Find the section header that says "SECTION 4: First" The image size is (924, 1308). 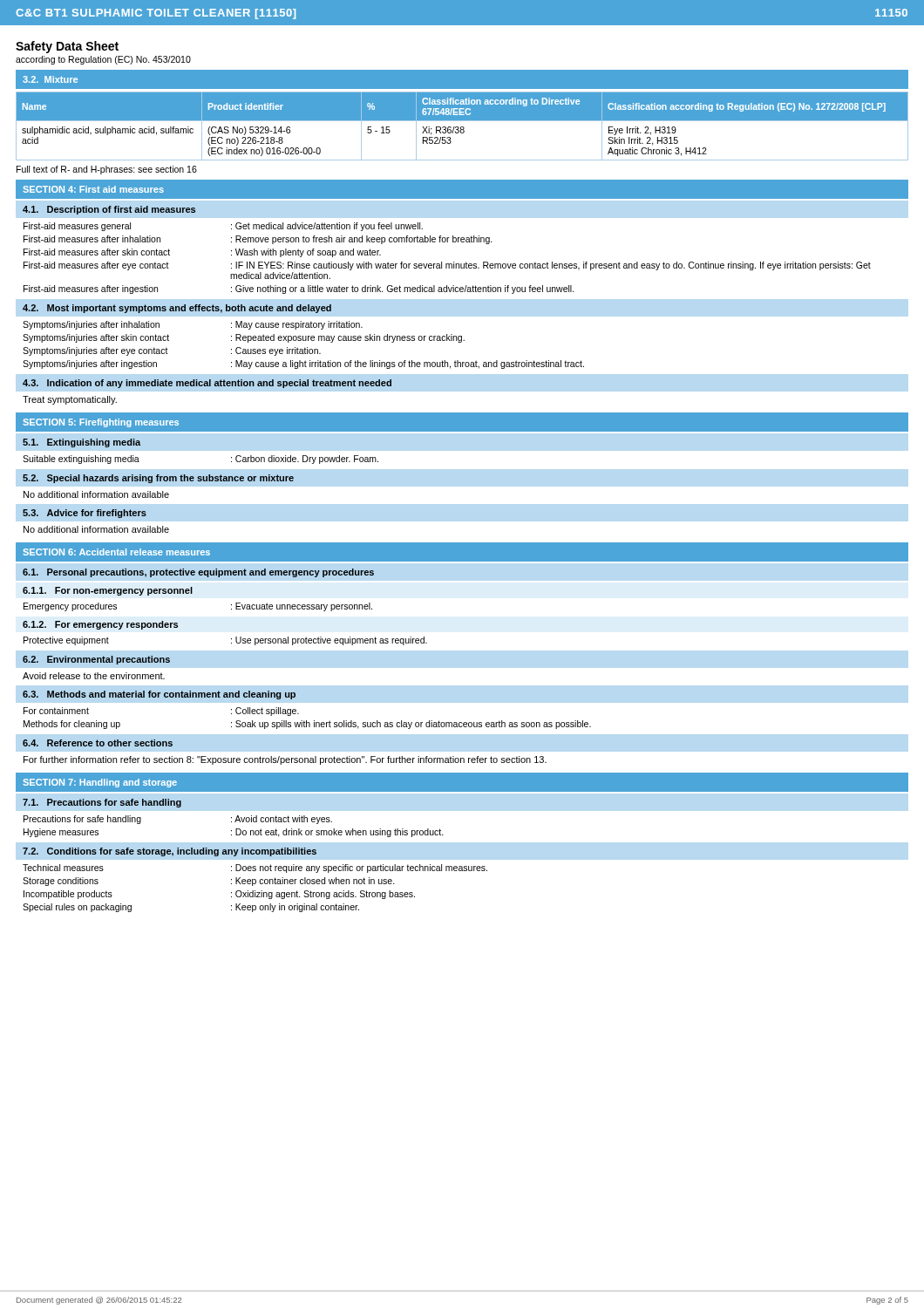point(93,189)
